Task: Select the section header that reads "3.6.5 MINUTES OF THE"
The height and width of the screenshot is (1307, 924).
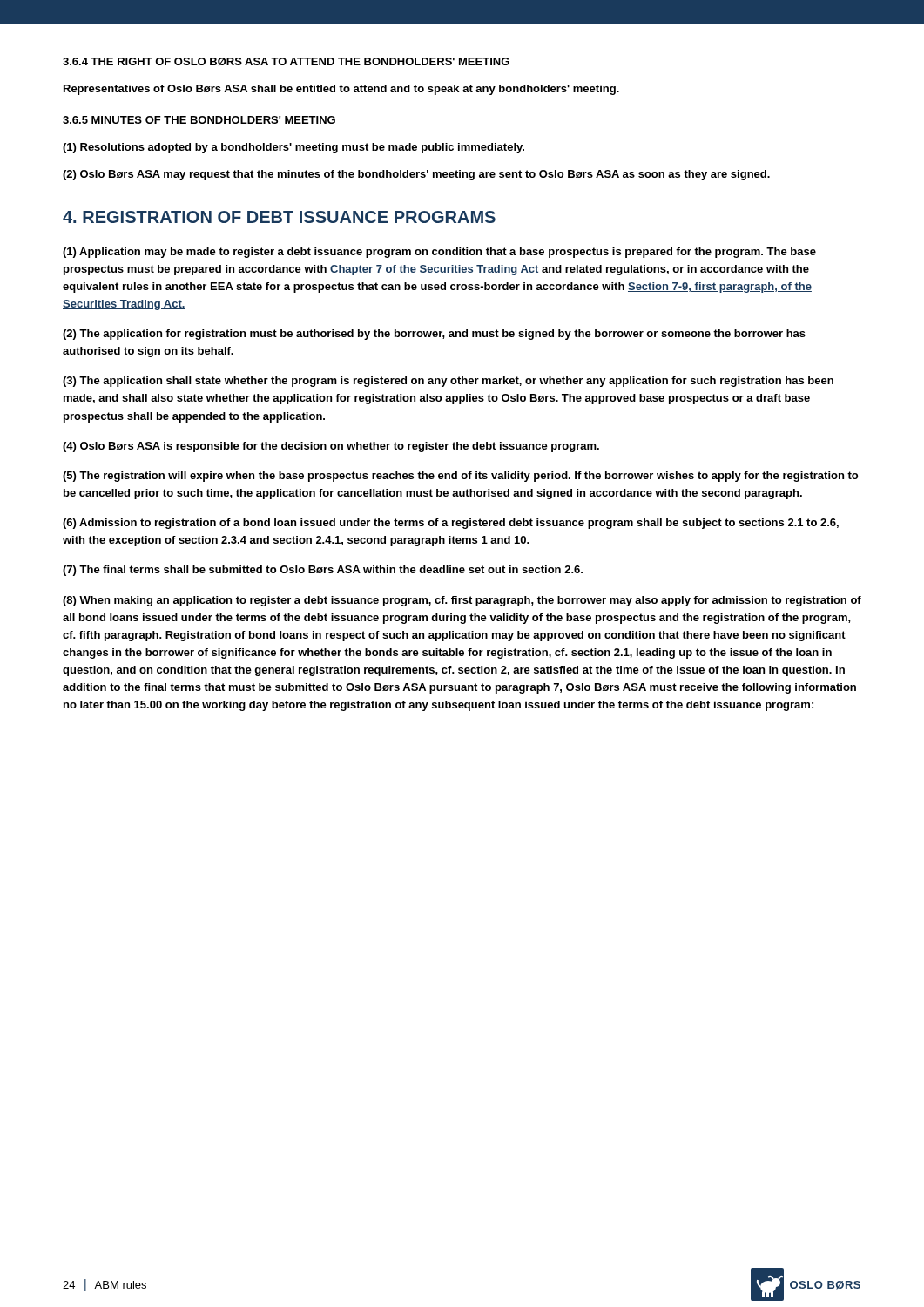Action: click(199, 119)
